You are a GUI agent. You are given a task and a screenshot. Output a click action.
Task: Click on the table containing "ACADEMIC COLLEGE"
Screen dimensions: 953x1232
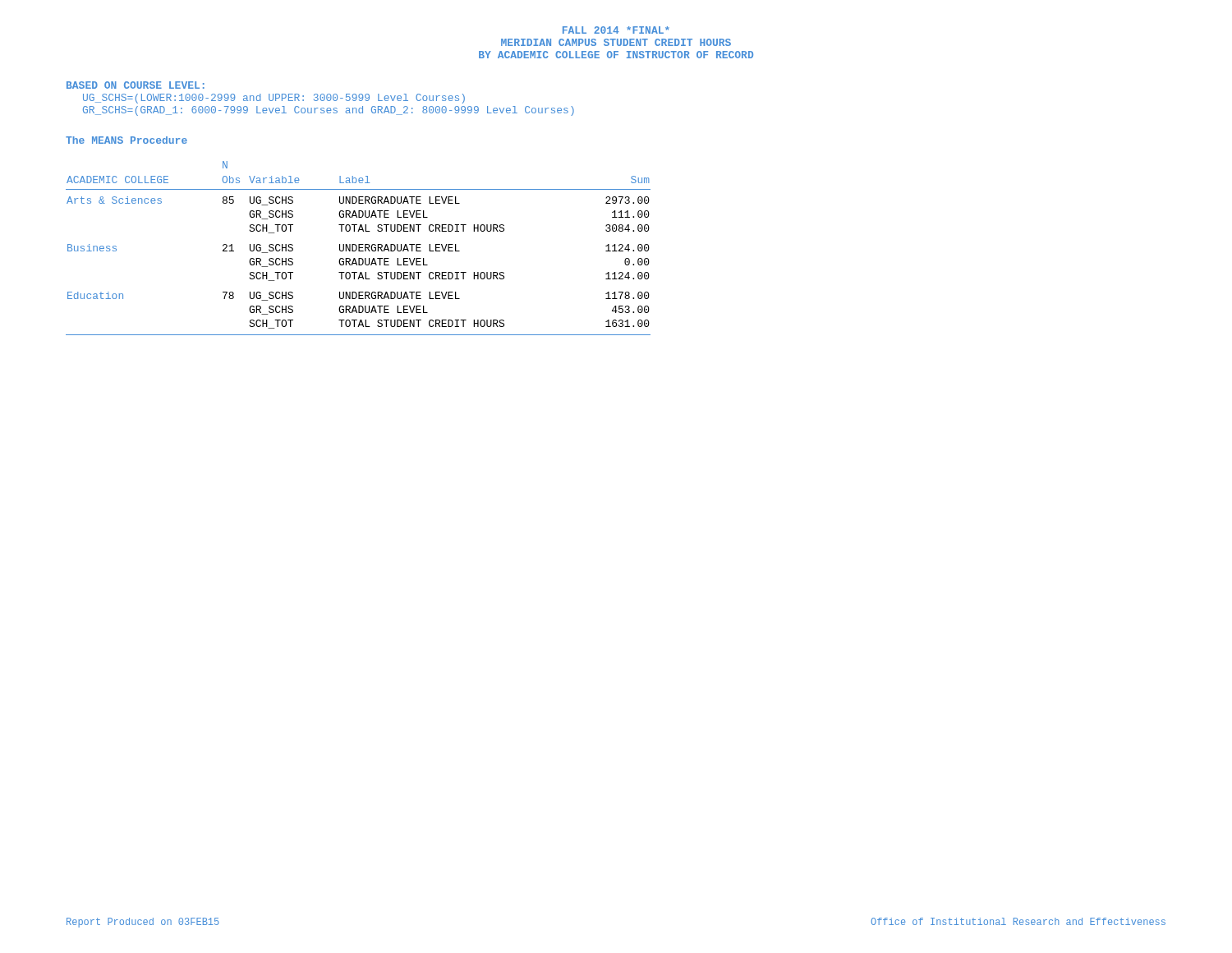[649, 247]
